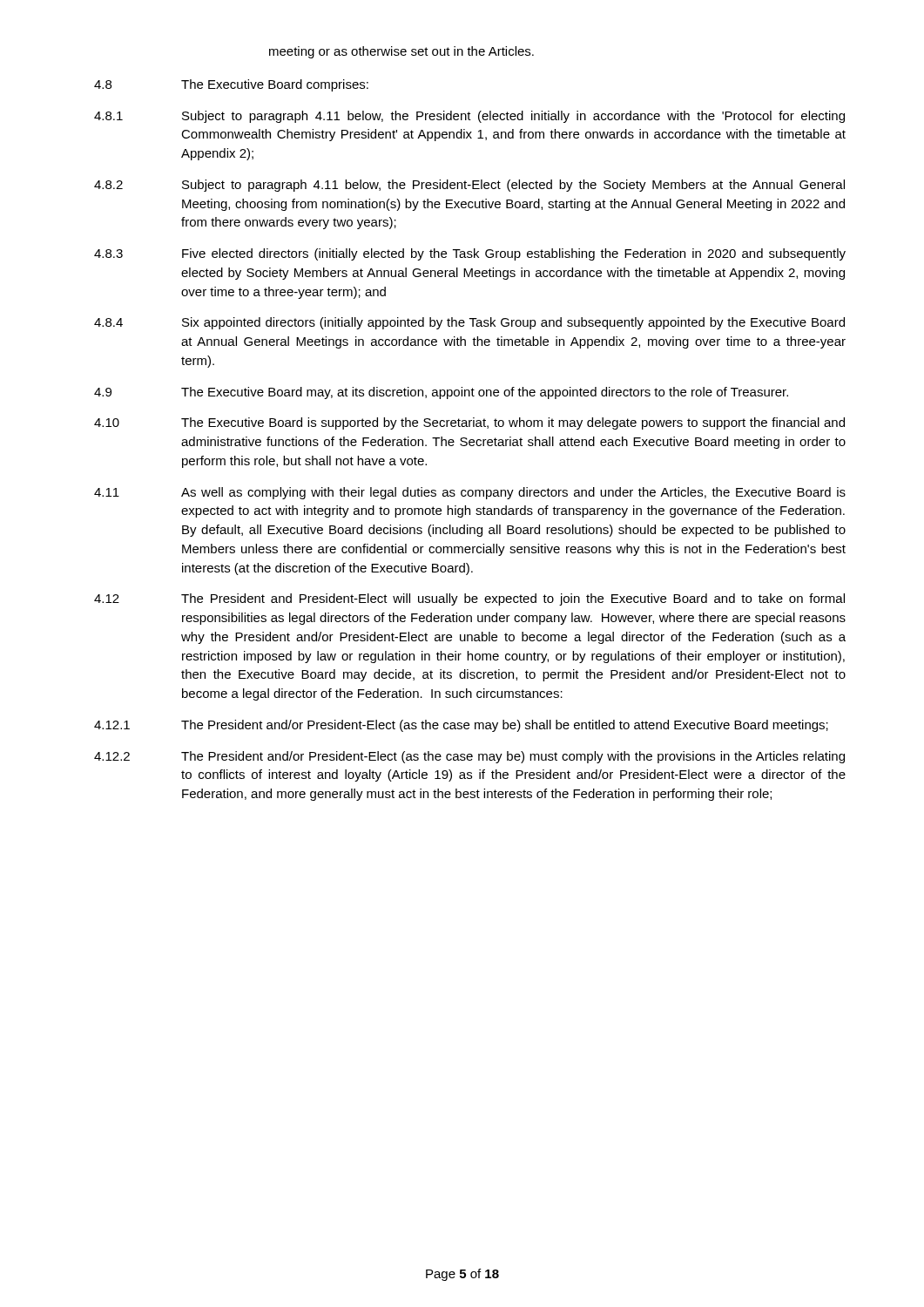Find the list item that says "4.8 The Executive Board comprises:"

(x=231, y=85)
